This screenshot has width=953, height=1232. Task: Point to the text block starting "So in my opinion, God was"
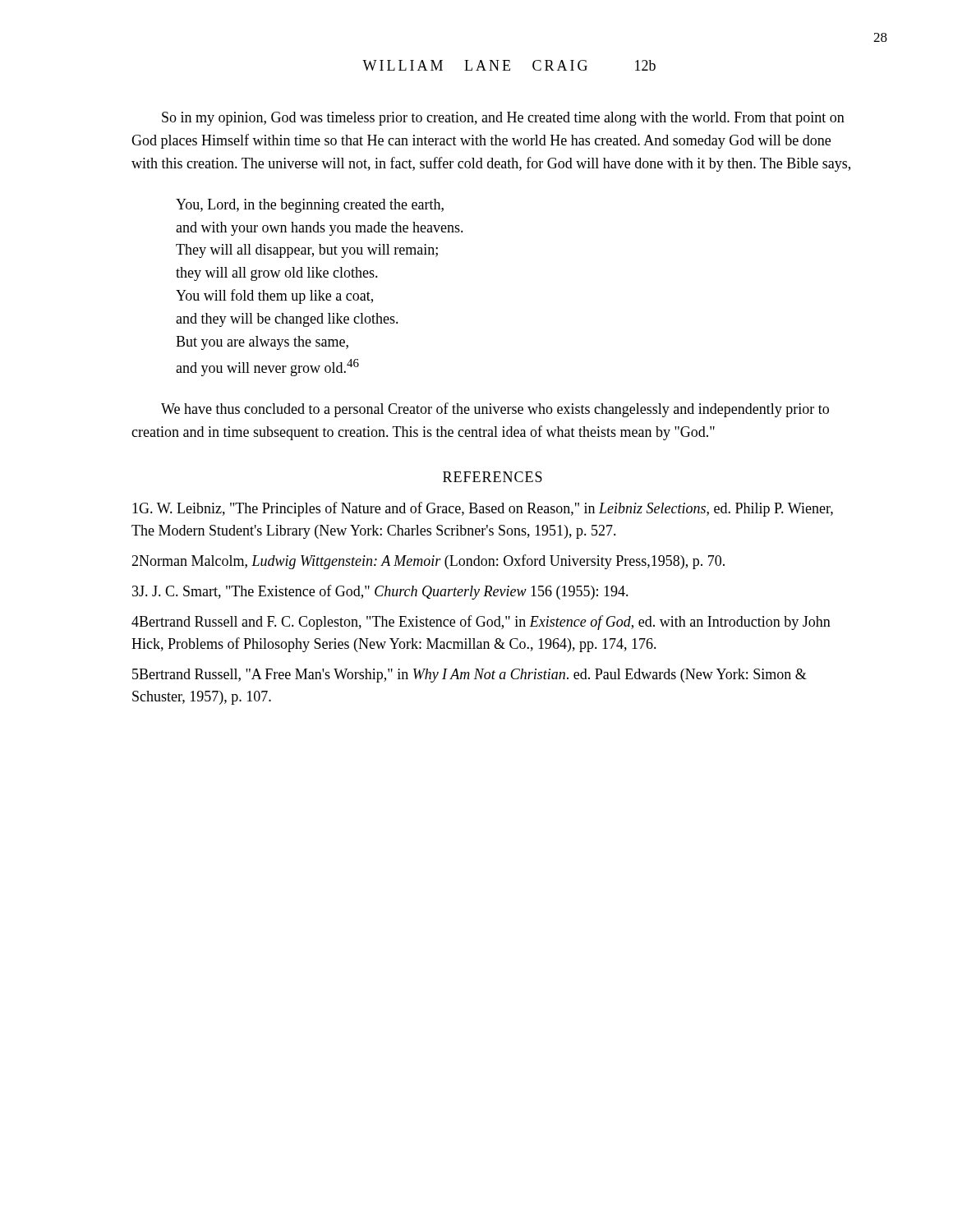click(491, 140)
